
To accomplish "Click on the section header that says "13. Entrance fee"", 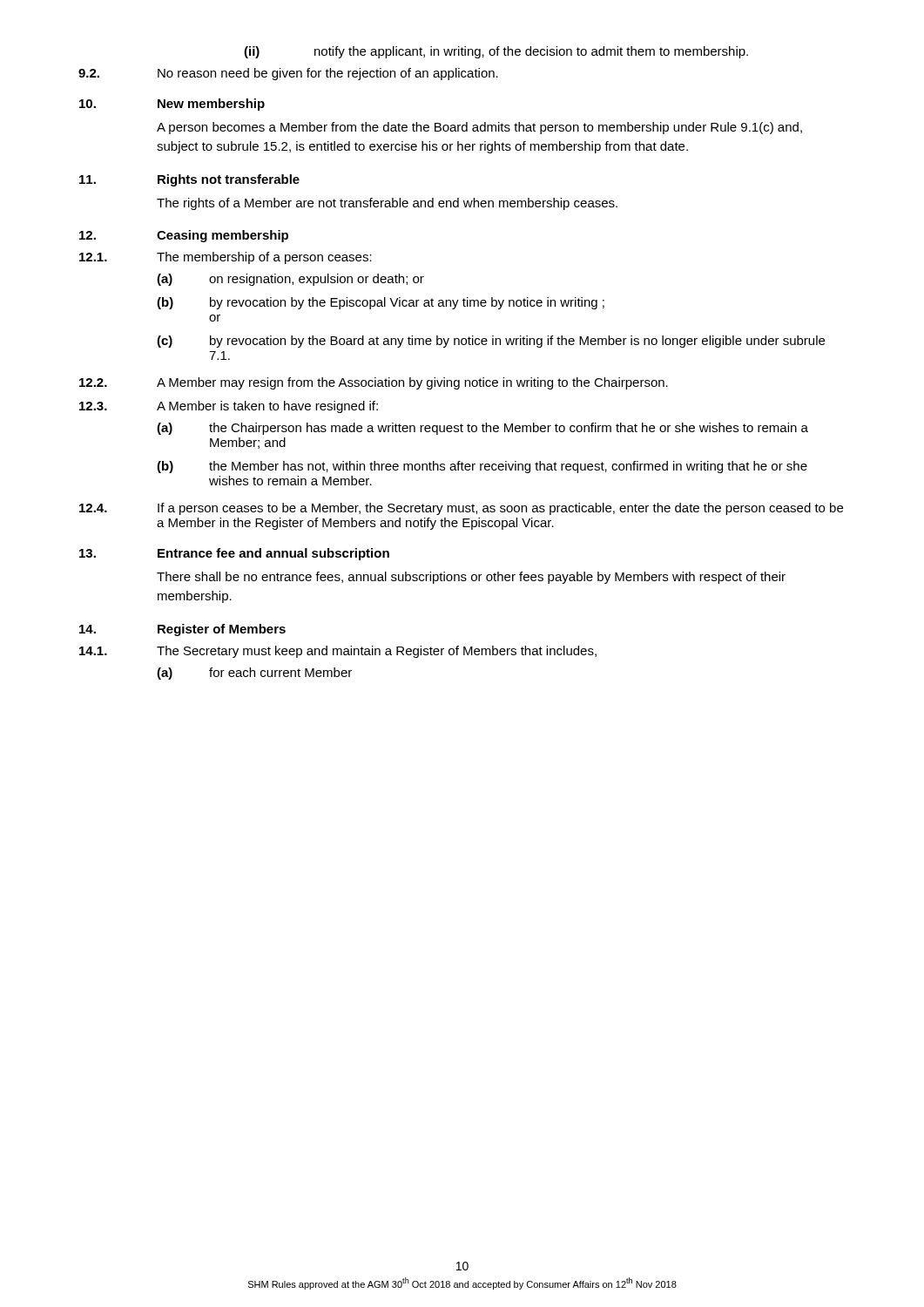I will click(x=234, y=554).
